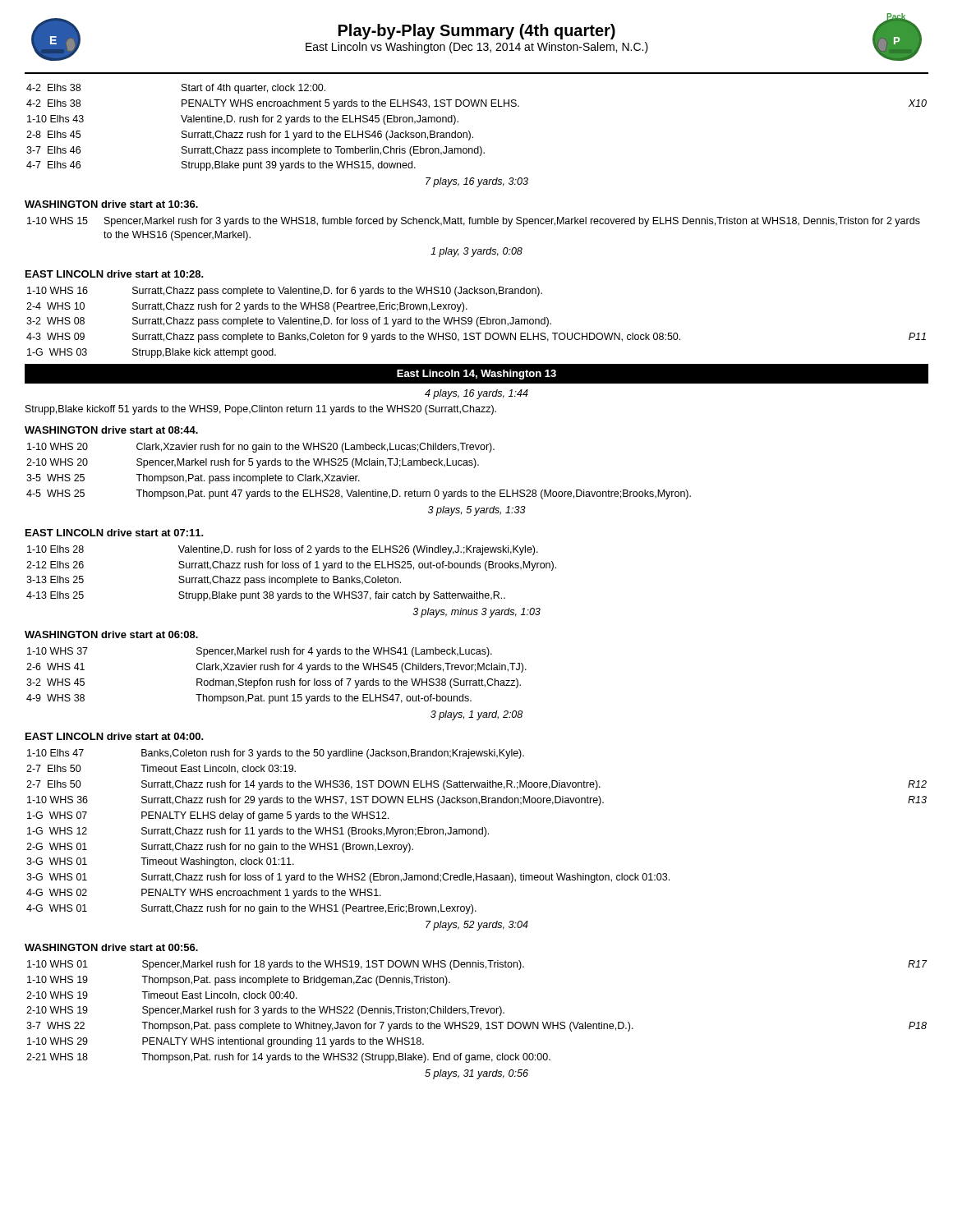
Task: Locate the passage starting "1-10 Elhs 43"
Action: click(243, 120)
